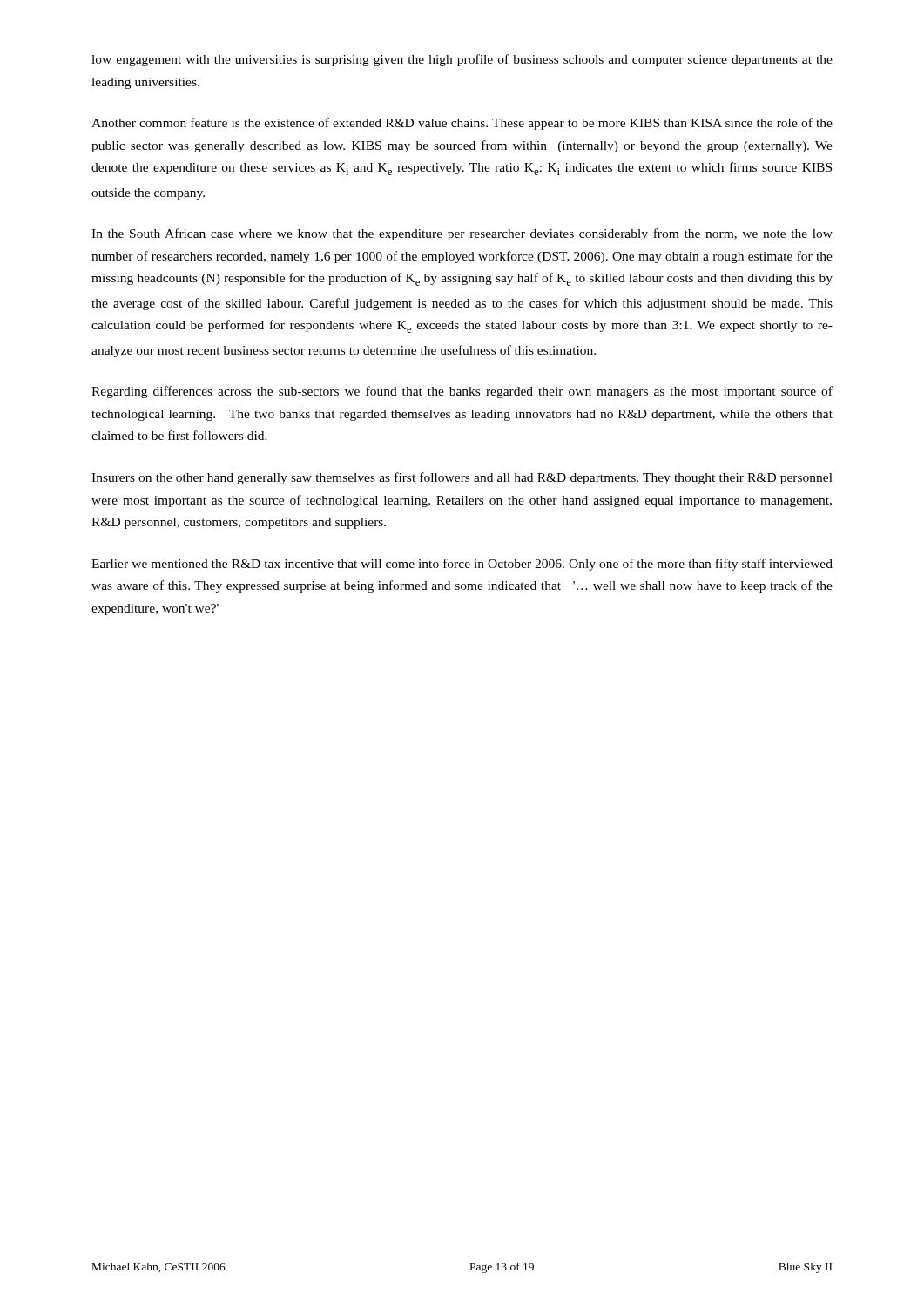924x1307 pixels.
Task: Click on the text block that reads "Regarding differences across the sub-sectors we"
Action: click(462, 413)
